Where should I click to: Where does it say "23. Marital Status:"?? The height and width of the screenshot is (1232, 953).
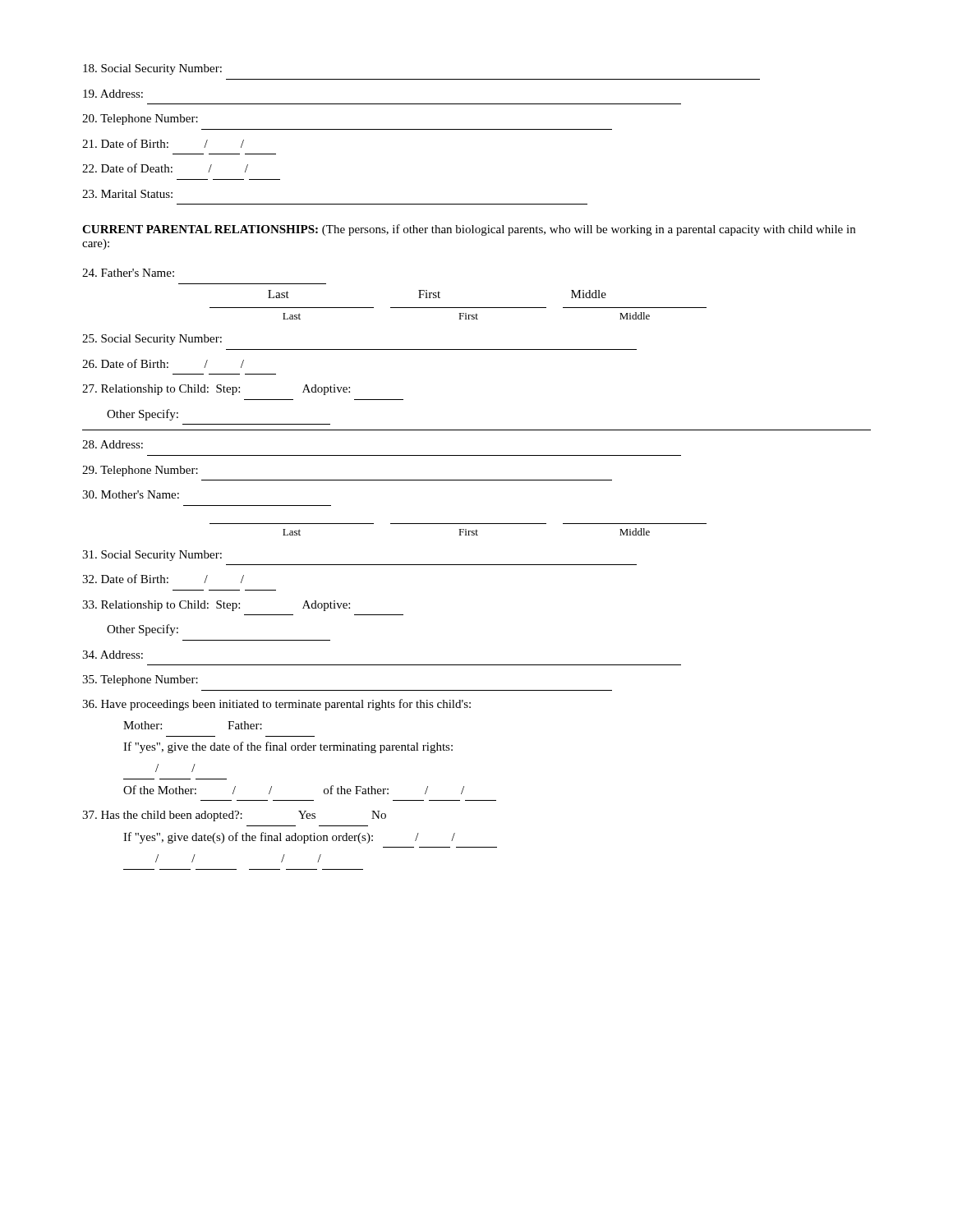click(x=335, y=194)
